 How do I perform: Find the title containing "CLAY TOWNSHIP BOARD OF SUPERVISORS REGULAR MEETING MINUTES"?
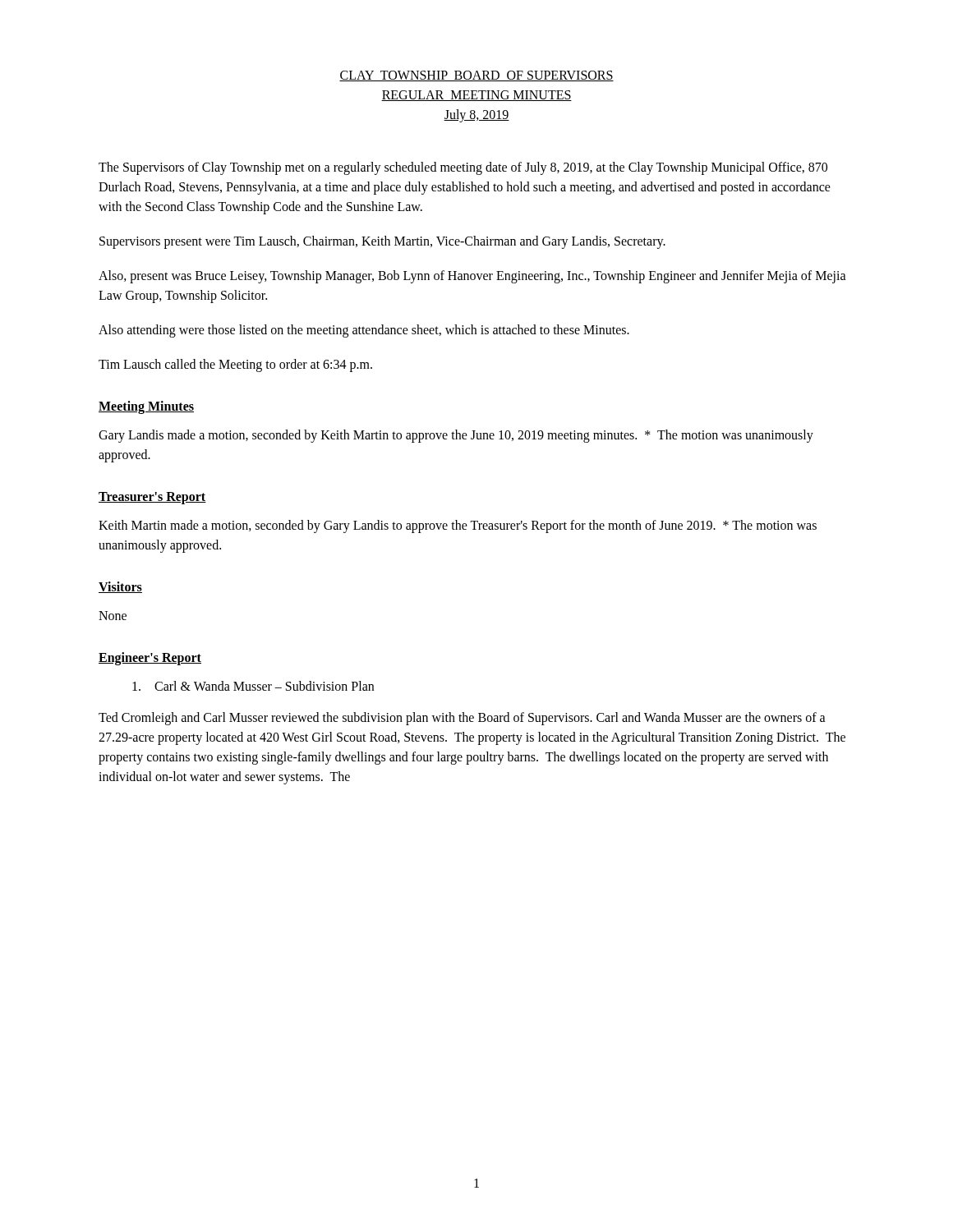click(x=476, y=95)
